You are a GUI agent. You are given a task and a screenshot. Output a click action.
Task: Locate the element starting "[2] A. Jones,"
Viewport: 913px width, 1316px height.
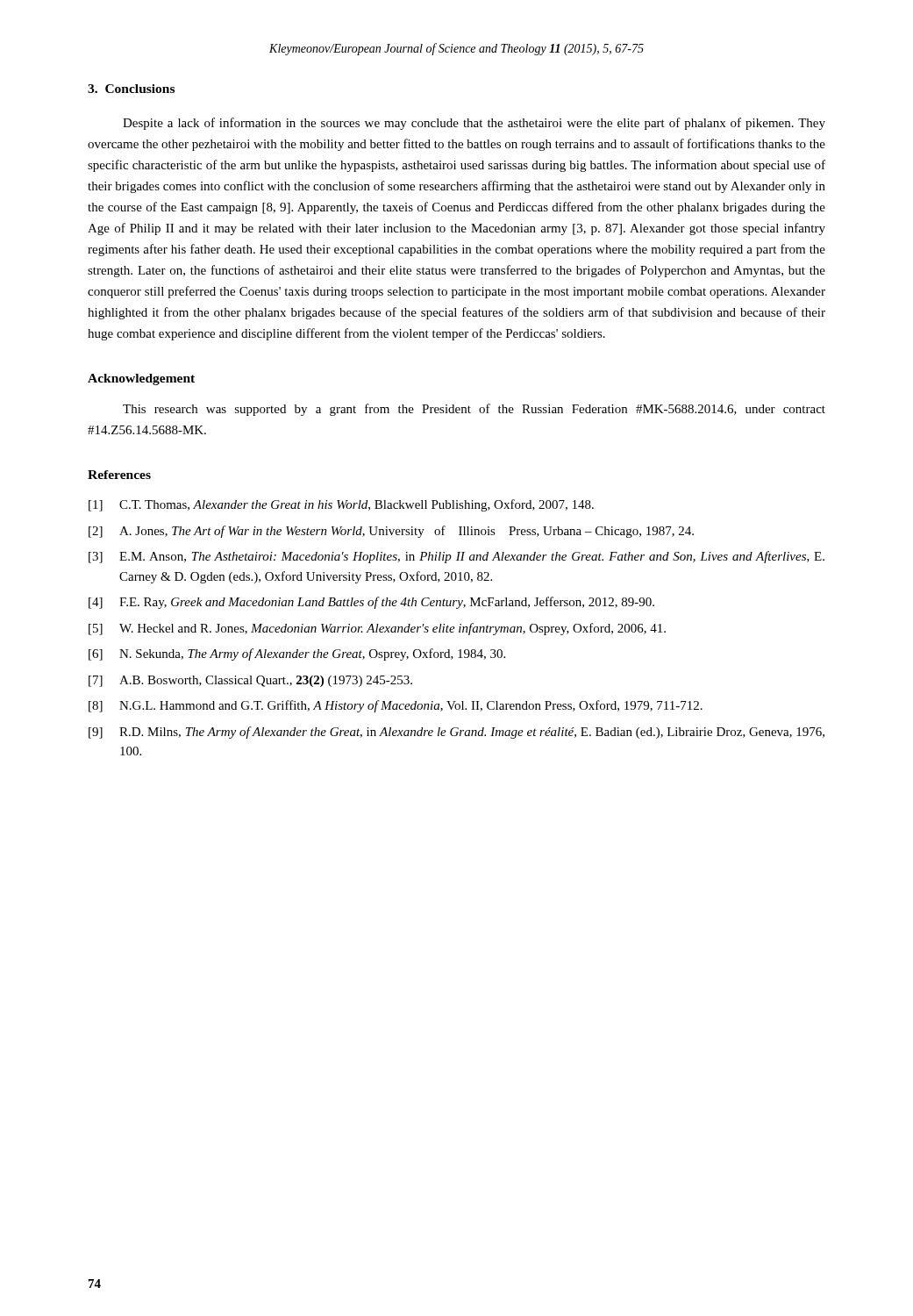(456, 531)
